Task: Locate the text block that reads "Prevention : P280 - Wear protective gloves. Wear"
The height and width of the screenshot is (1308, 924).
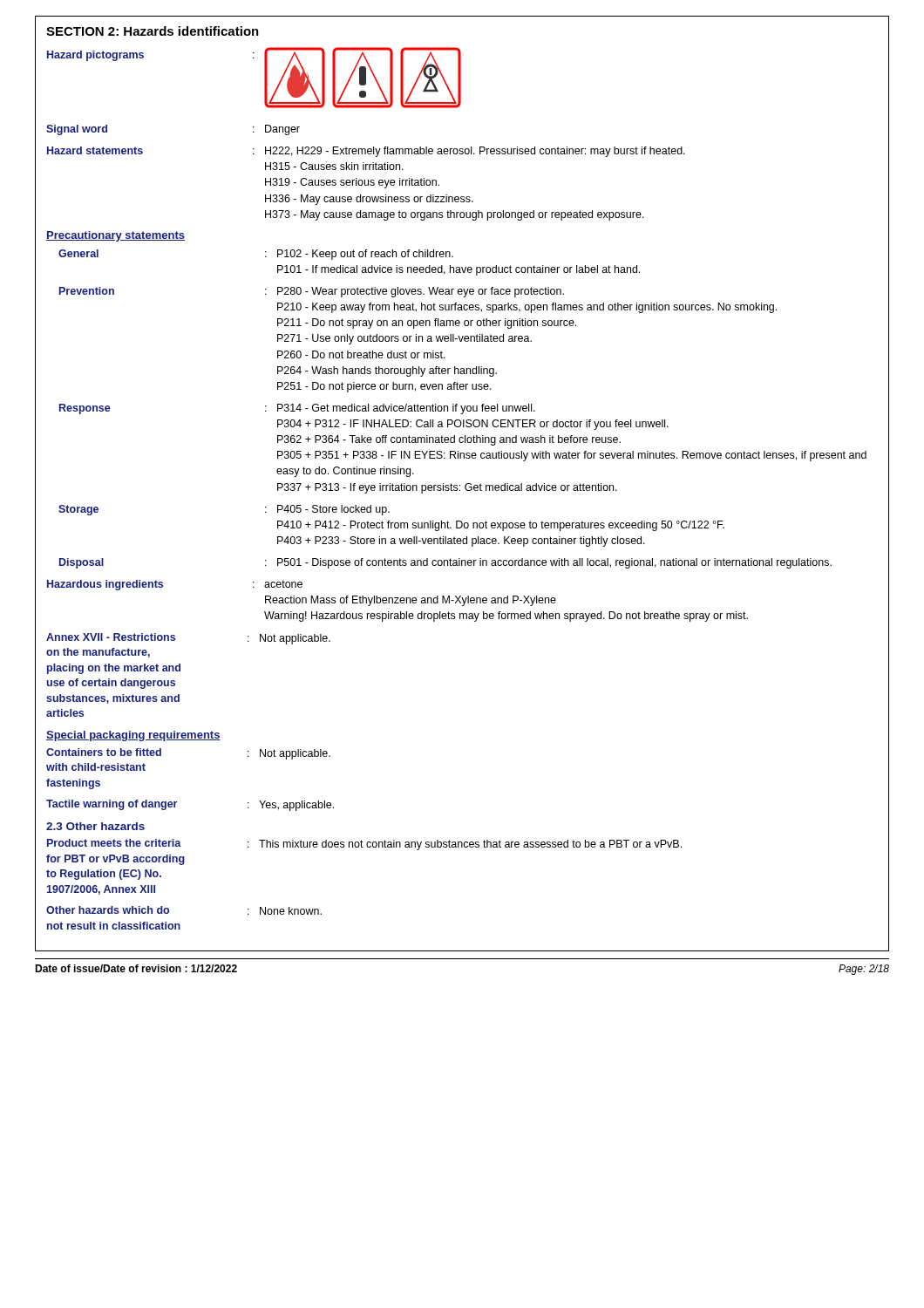Action: [462, 339]
